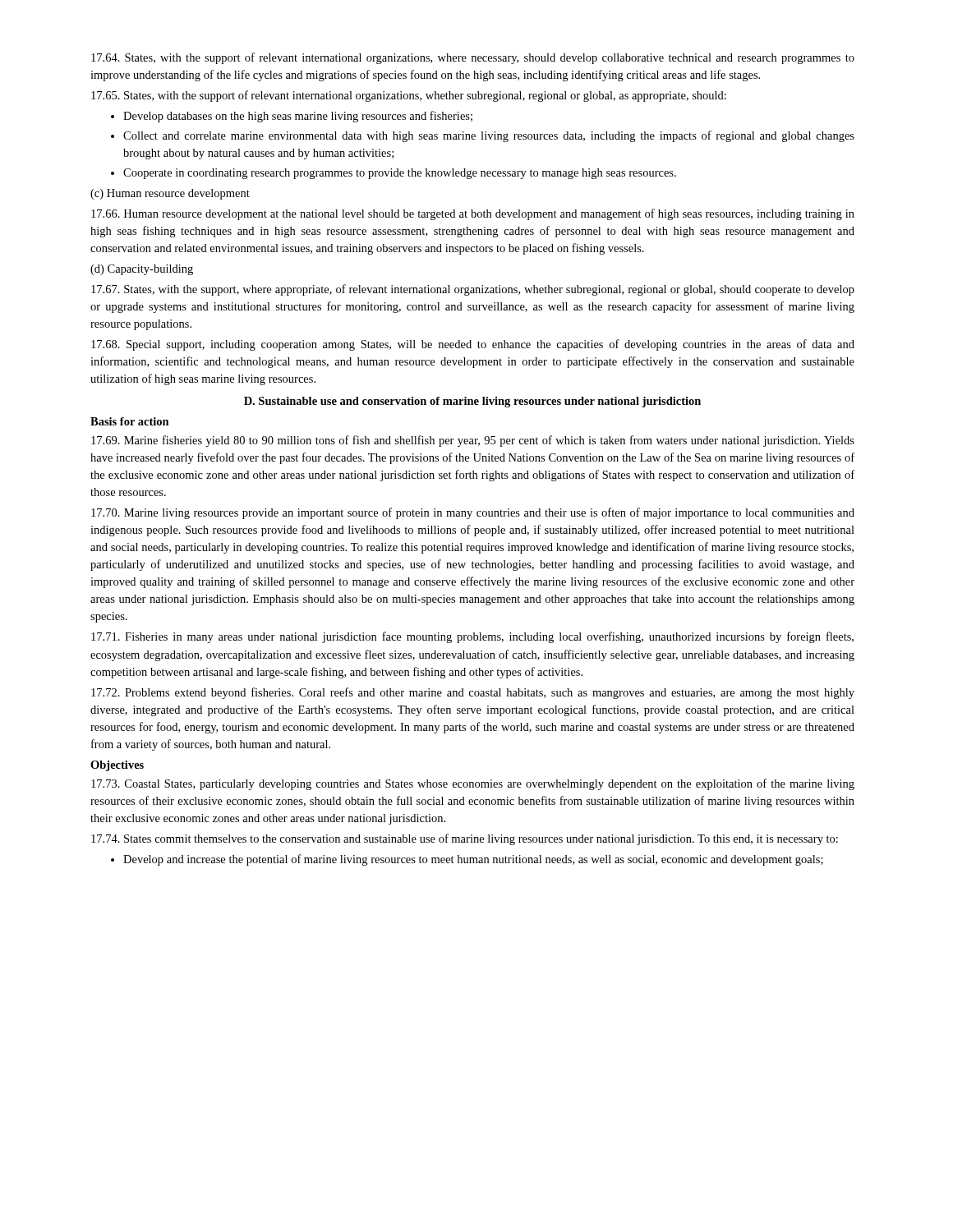953x1232 pixels.
Task: Find the text block that says "71. Fisheries in"
Action: point(472,654)
